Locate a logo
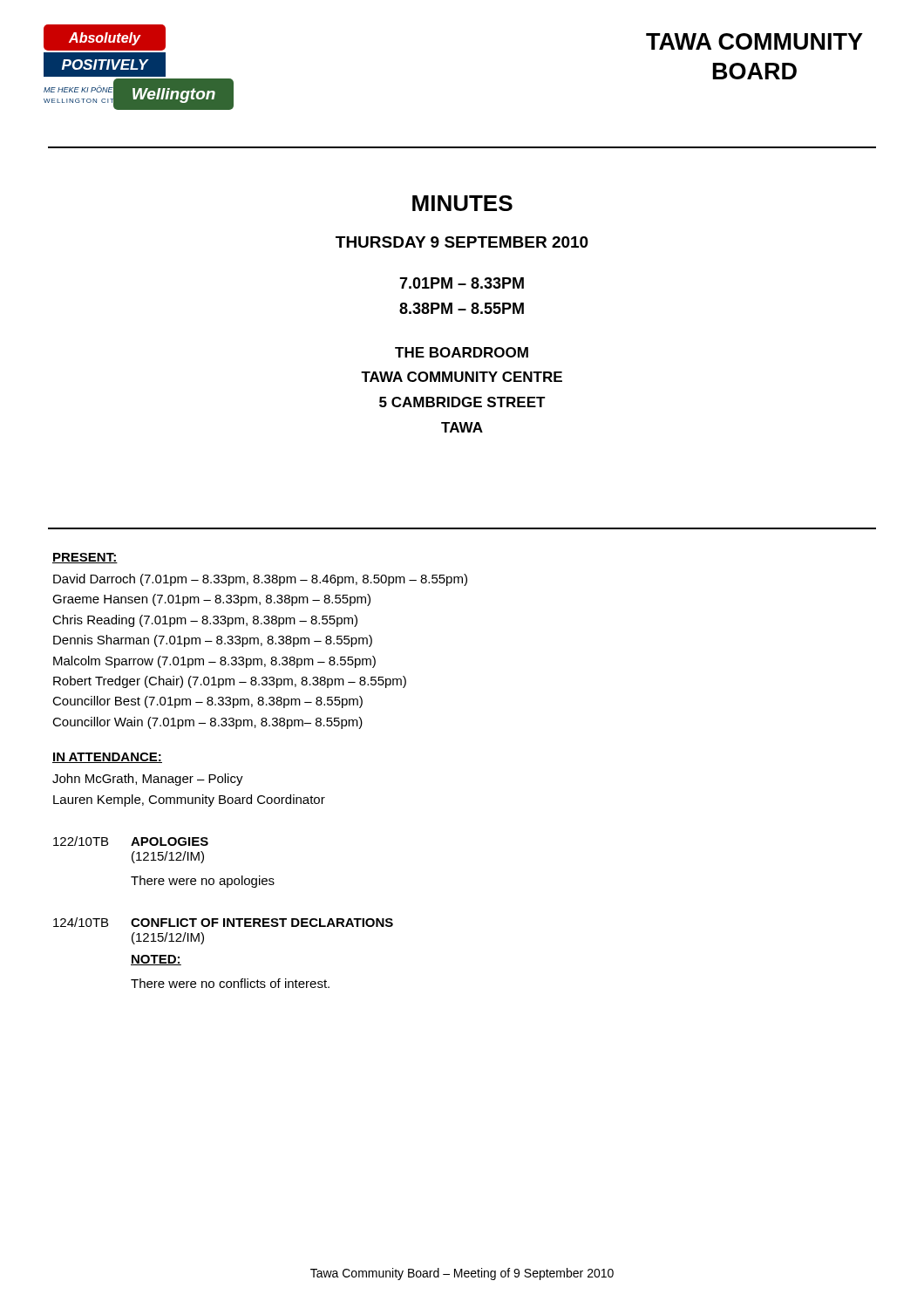The width and height of the screenshot is (924, 1308). [139, 72]
